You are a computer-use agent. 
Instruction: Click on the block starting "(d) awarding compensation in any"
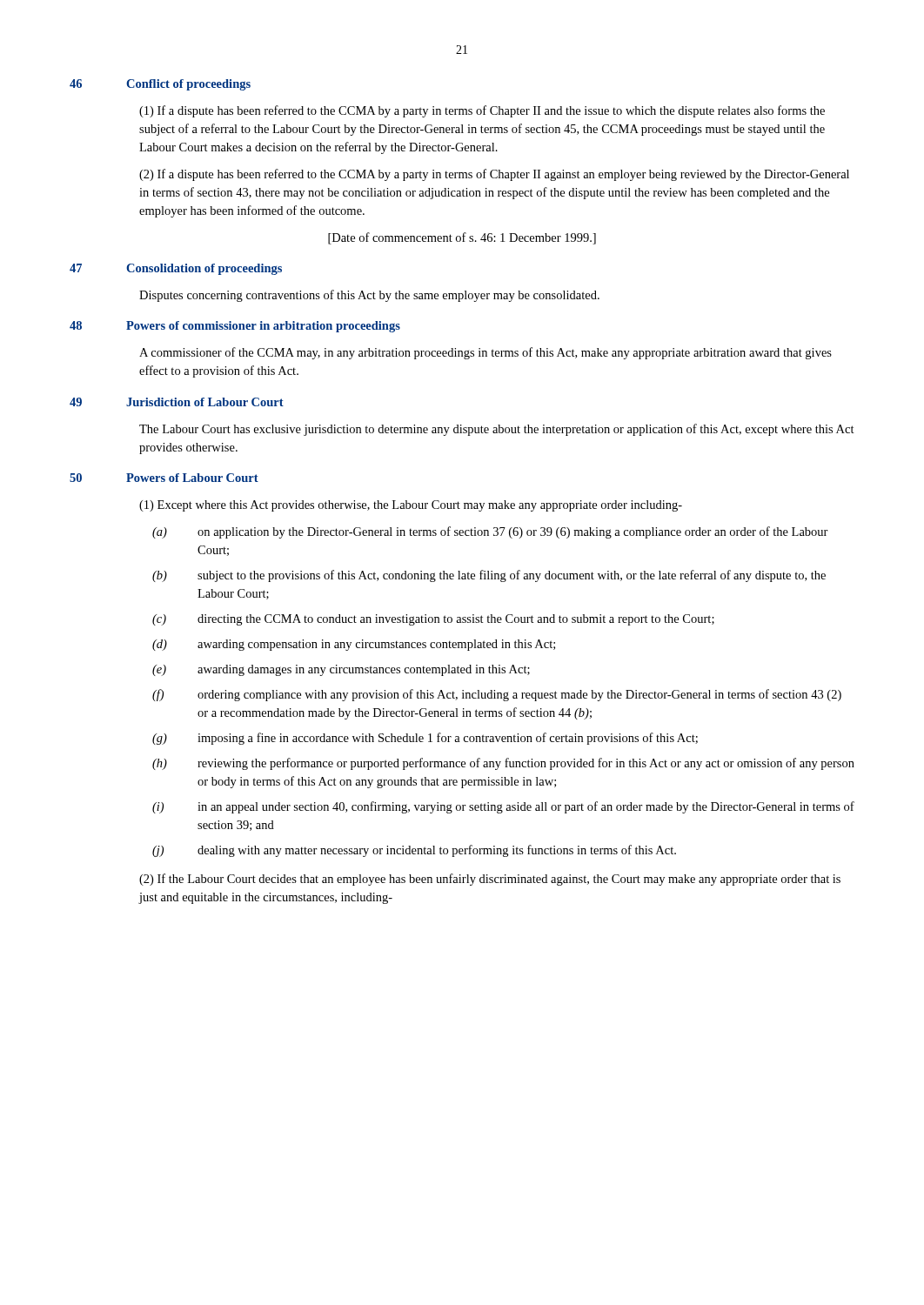tap(354, 644)
